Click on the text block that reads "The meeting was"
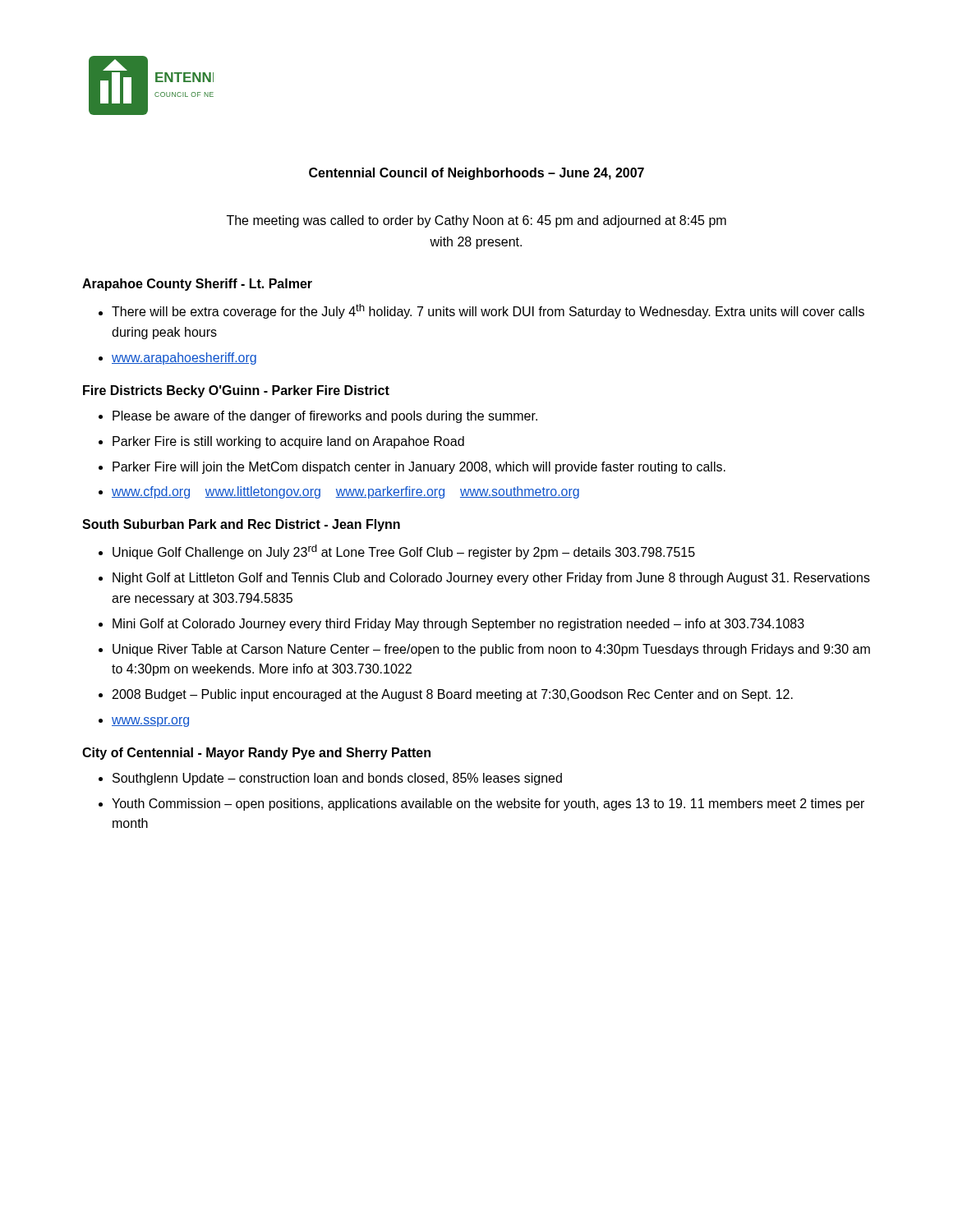Image resolution: width=953 pixels, height=1232 pixels. coord(476,231)
